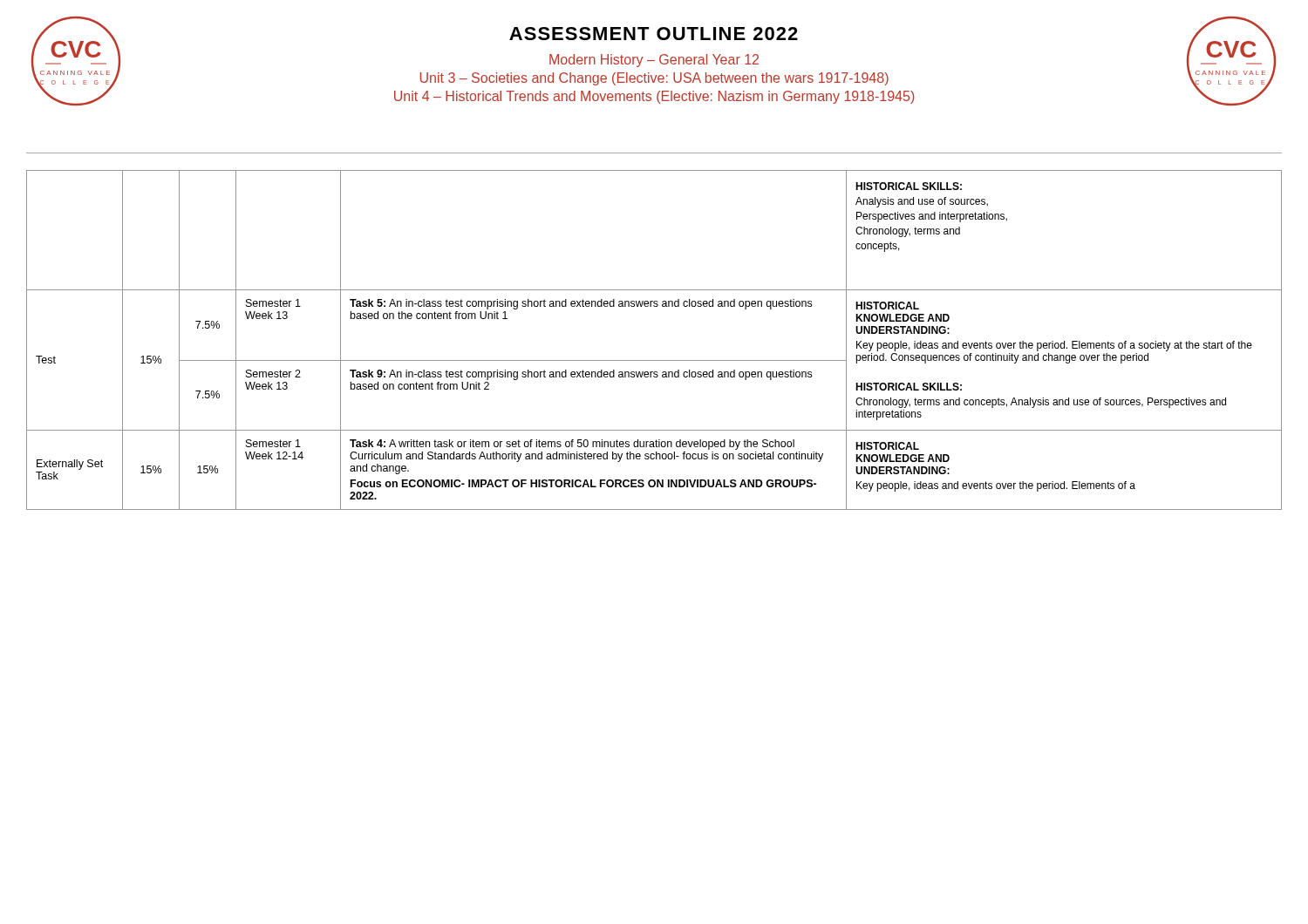Click on the text block starting "Unit 4 –"
Screen dimensions: 924x1308
[654, 96]
